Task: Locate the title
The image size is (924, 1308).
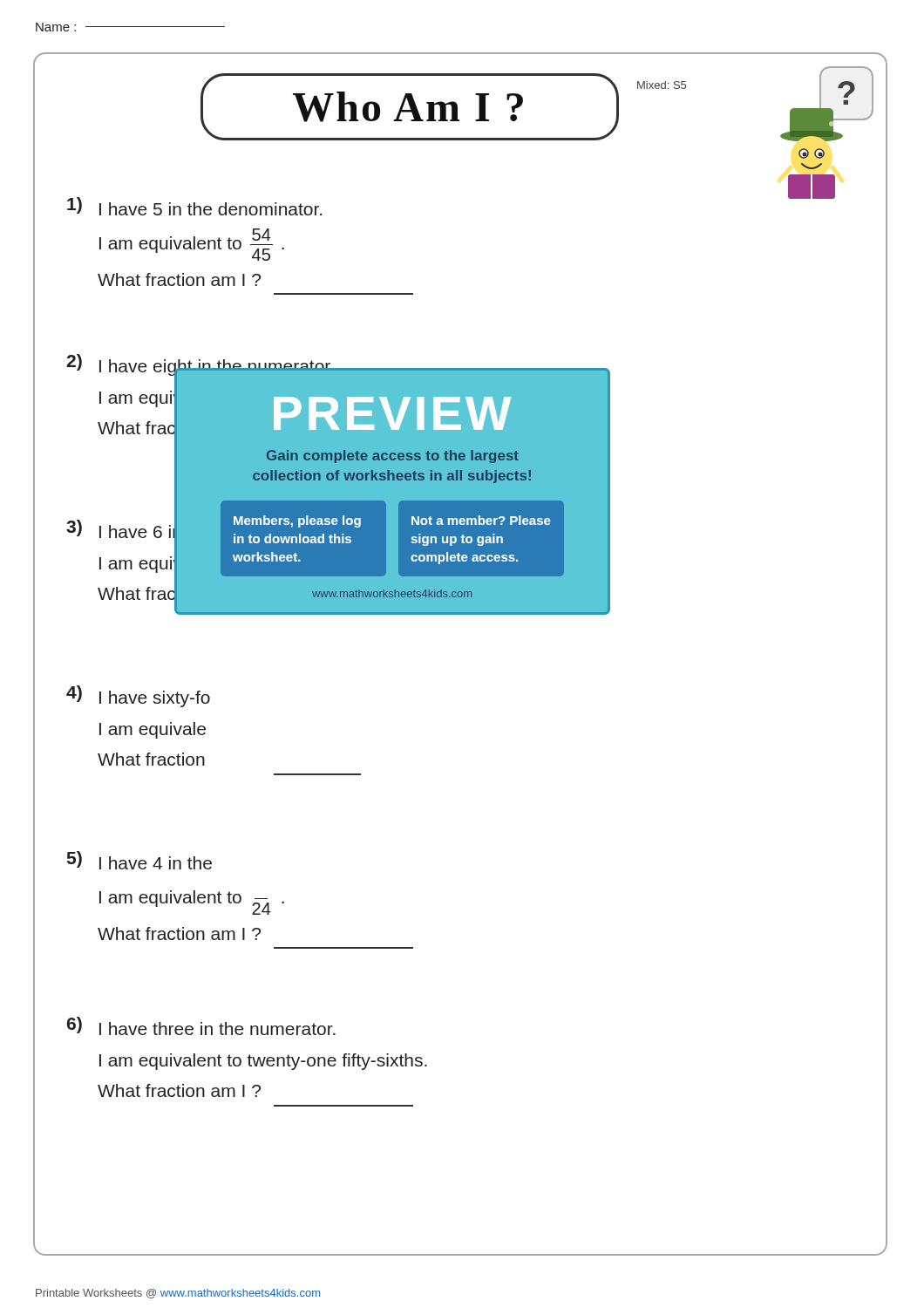Action: tap(410, 107)
